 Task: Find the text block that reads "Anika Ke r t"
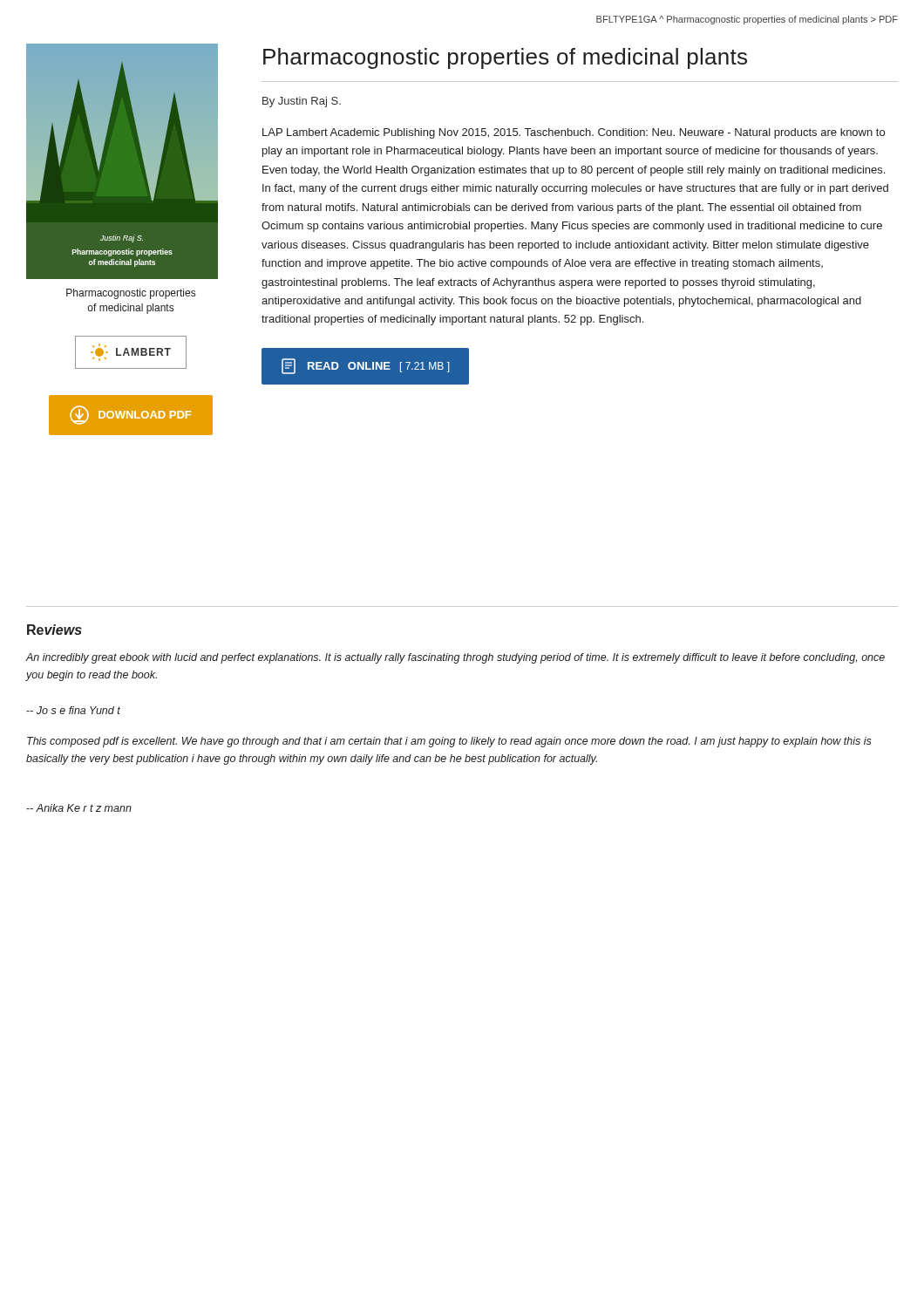pyautogui.click(x=79, y=808)
